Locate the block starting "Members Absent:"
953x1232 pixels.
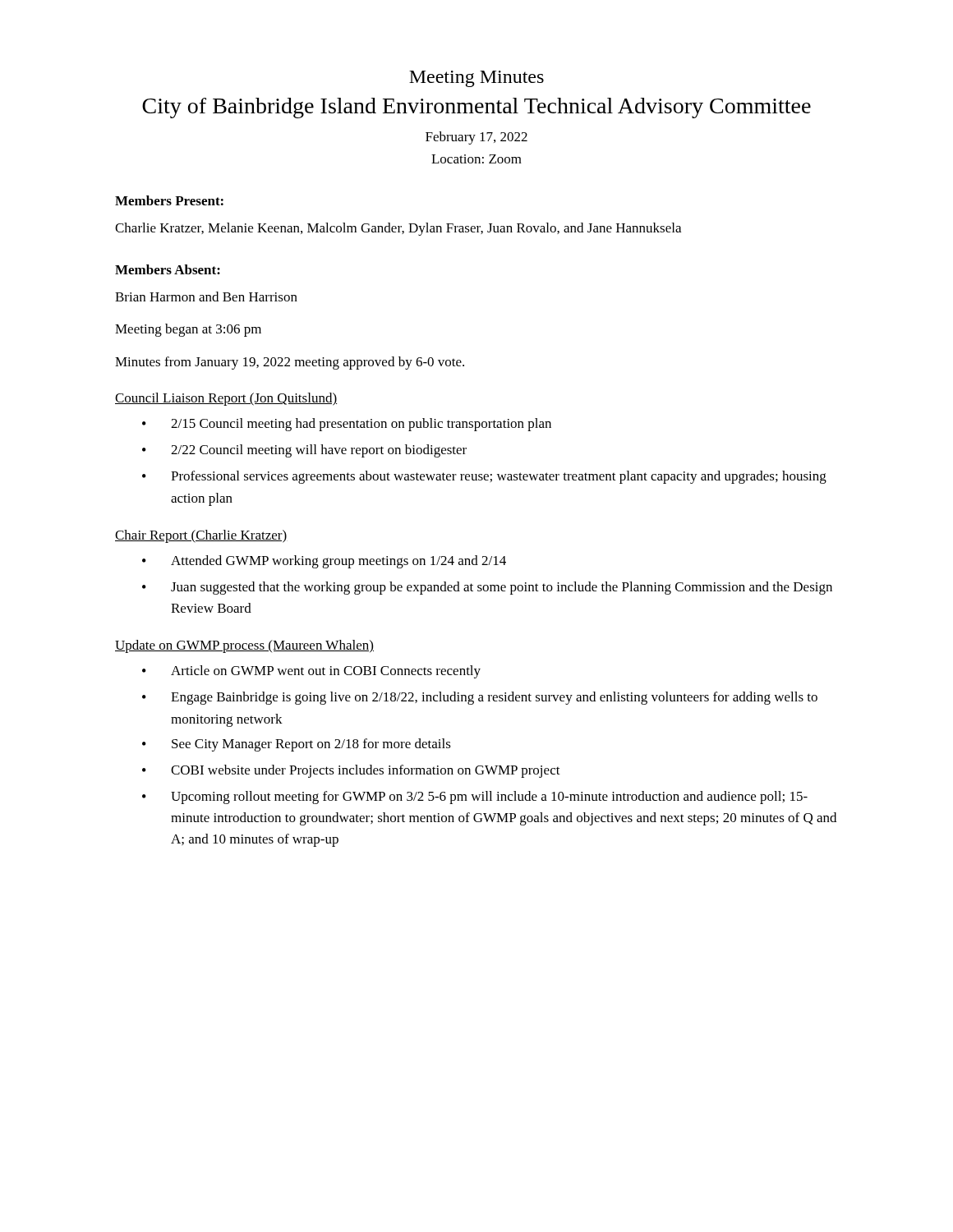click(x=168, y=270)
